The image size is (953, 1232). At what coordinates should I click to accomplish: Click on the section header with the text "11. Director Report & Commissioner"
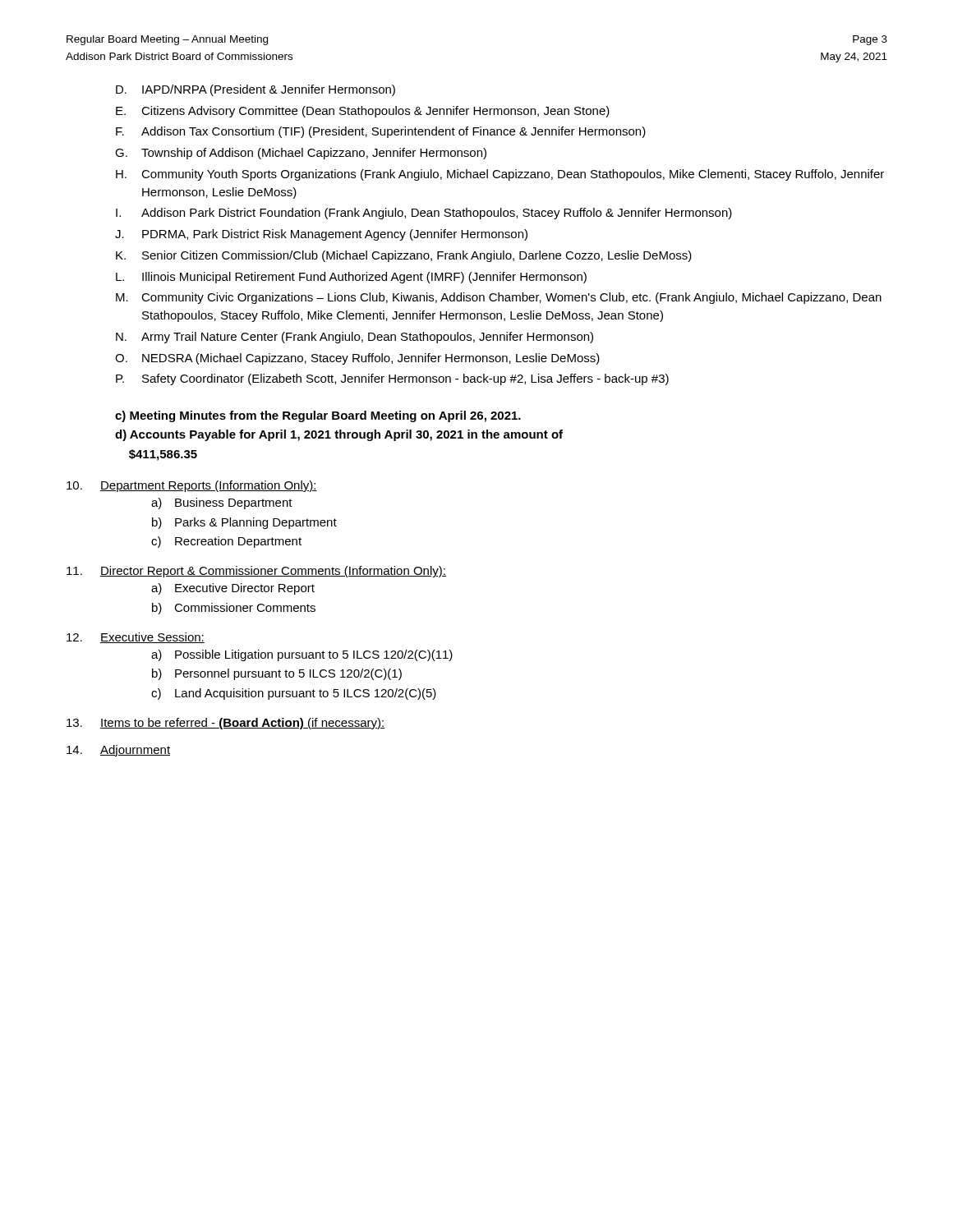click(x=256, y=572)
